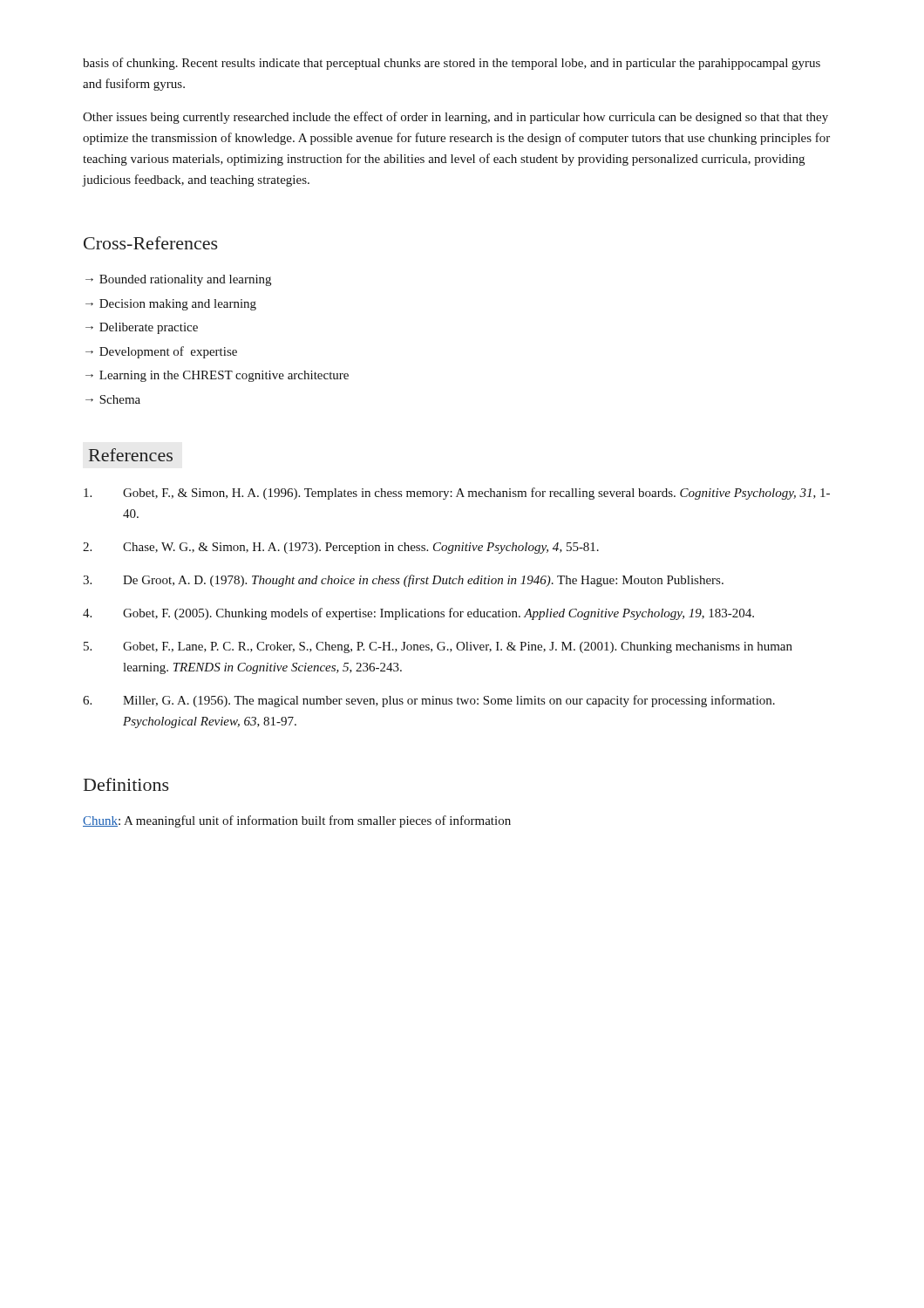The width and height of the screenshot is (924, 1308).
Task: Find the block starting "basis of chunking. Recent results indicate that perceptual"
Action: [452, 73]
